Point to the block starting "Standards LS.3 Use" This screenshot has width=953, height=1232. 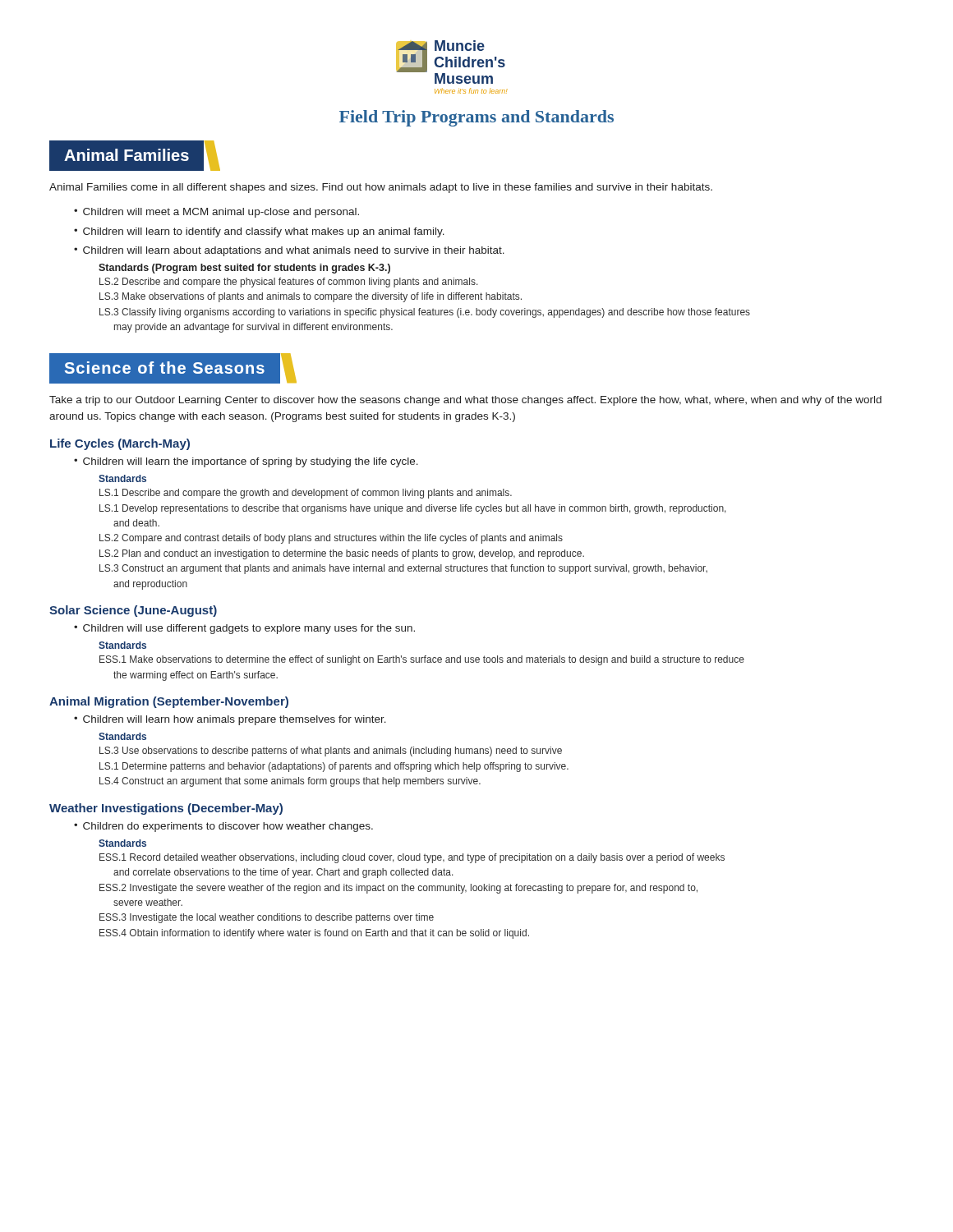click(501, 760)
